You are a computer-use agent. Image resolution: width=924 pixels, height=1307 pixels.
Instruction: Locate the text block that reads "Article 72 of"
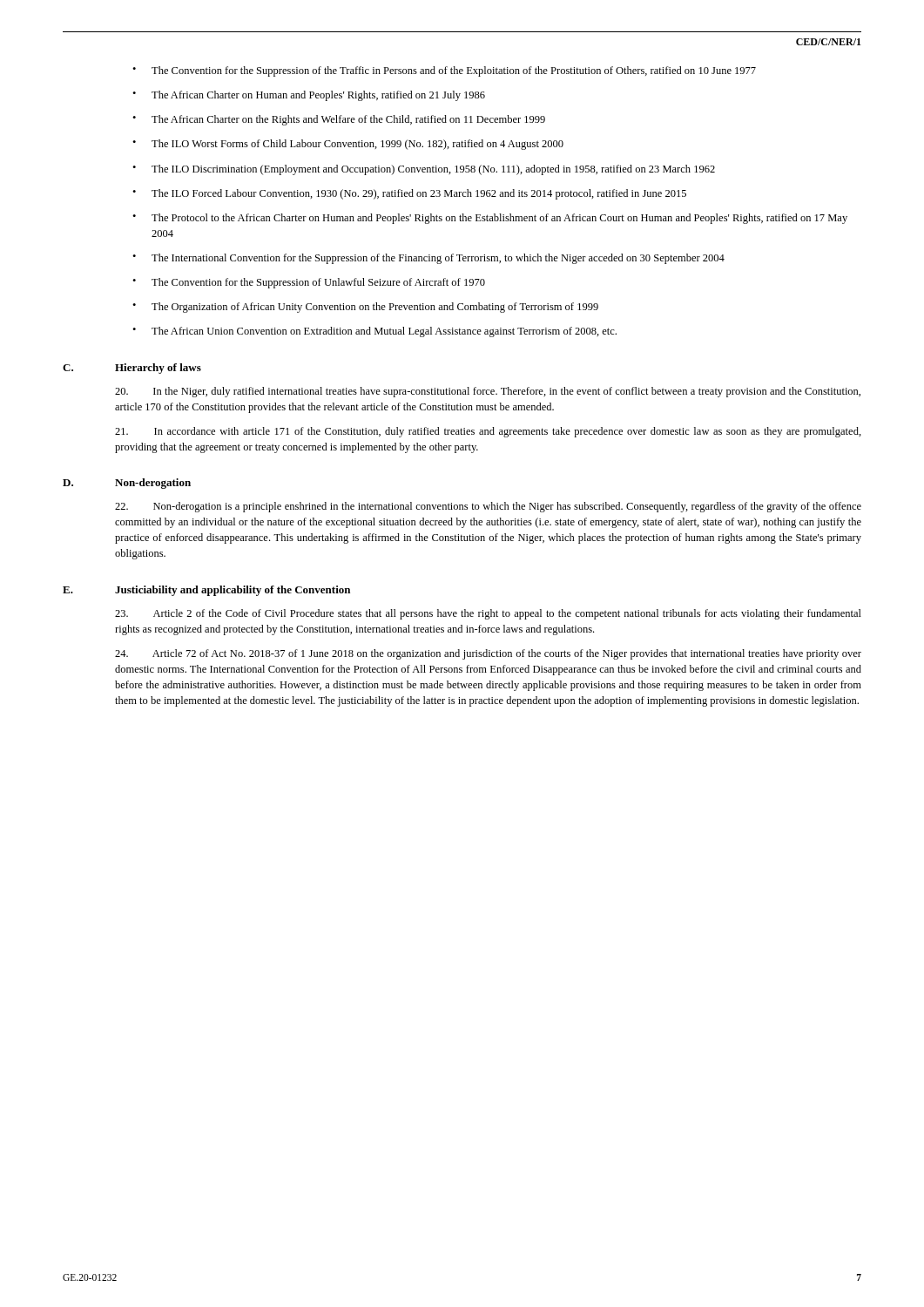[x=488, y=676]
